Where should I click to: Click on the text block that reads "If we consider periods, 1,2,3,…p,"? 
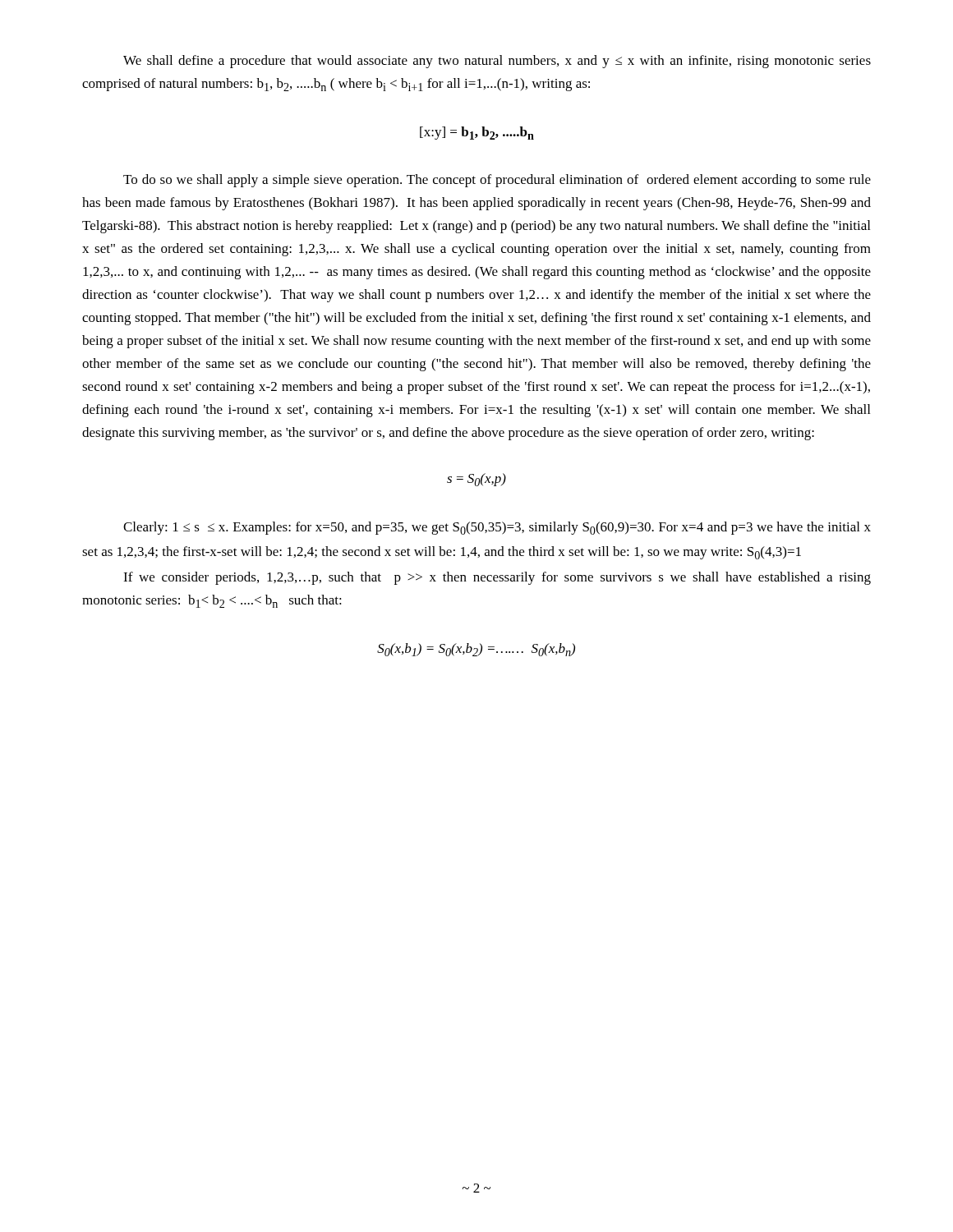(476, 590)
